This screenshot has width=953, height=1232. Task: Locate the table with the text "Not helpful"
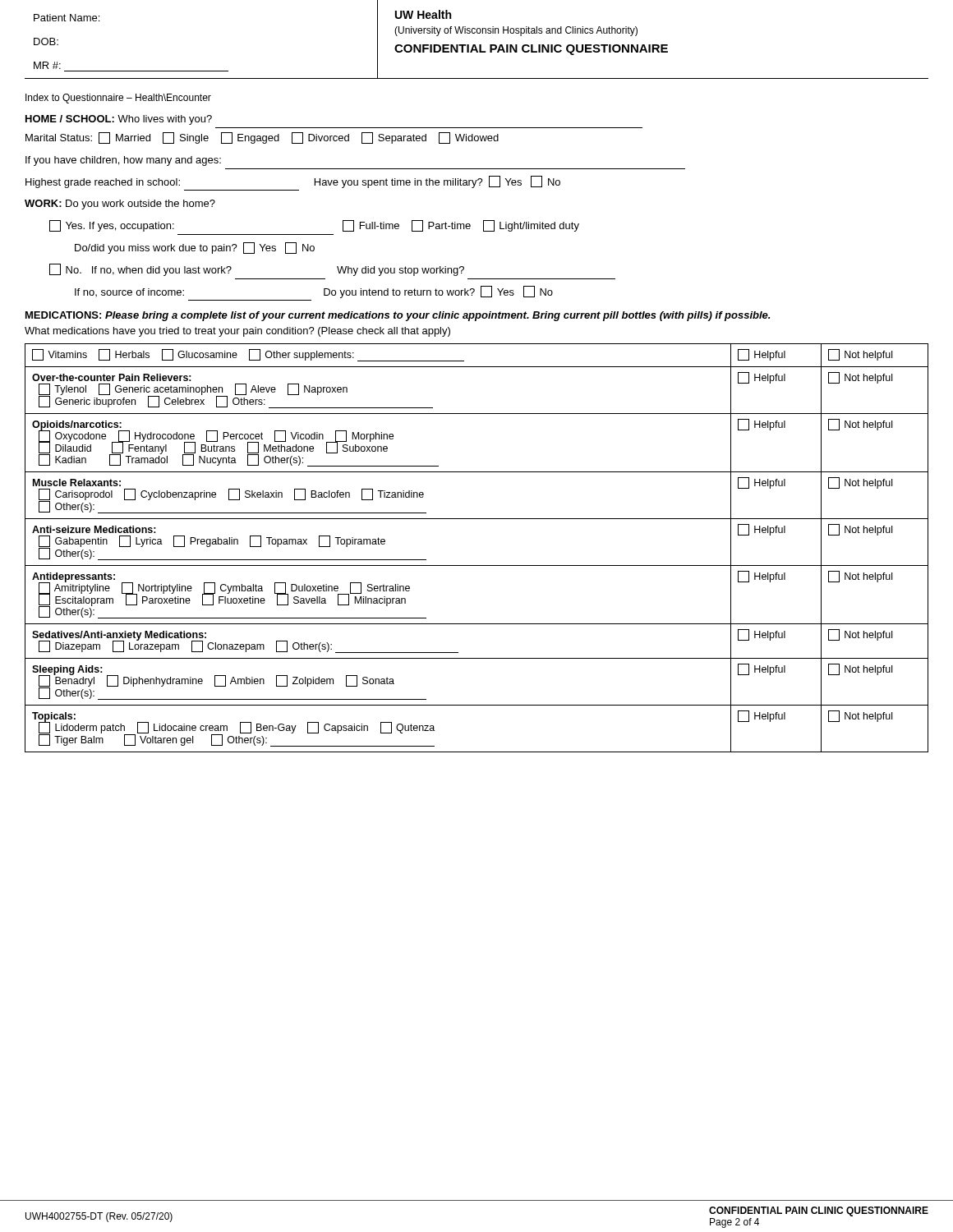476,548
